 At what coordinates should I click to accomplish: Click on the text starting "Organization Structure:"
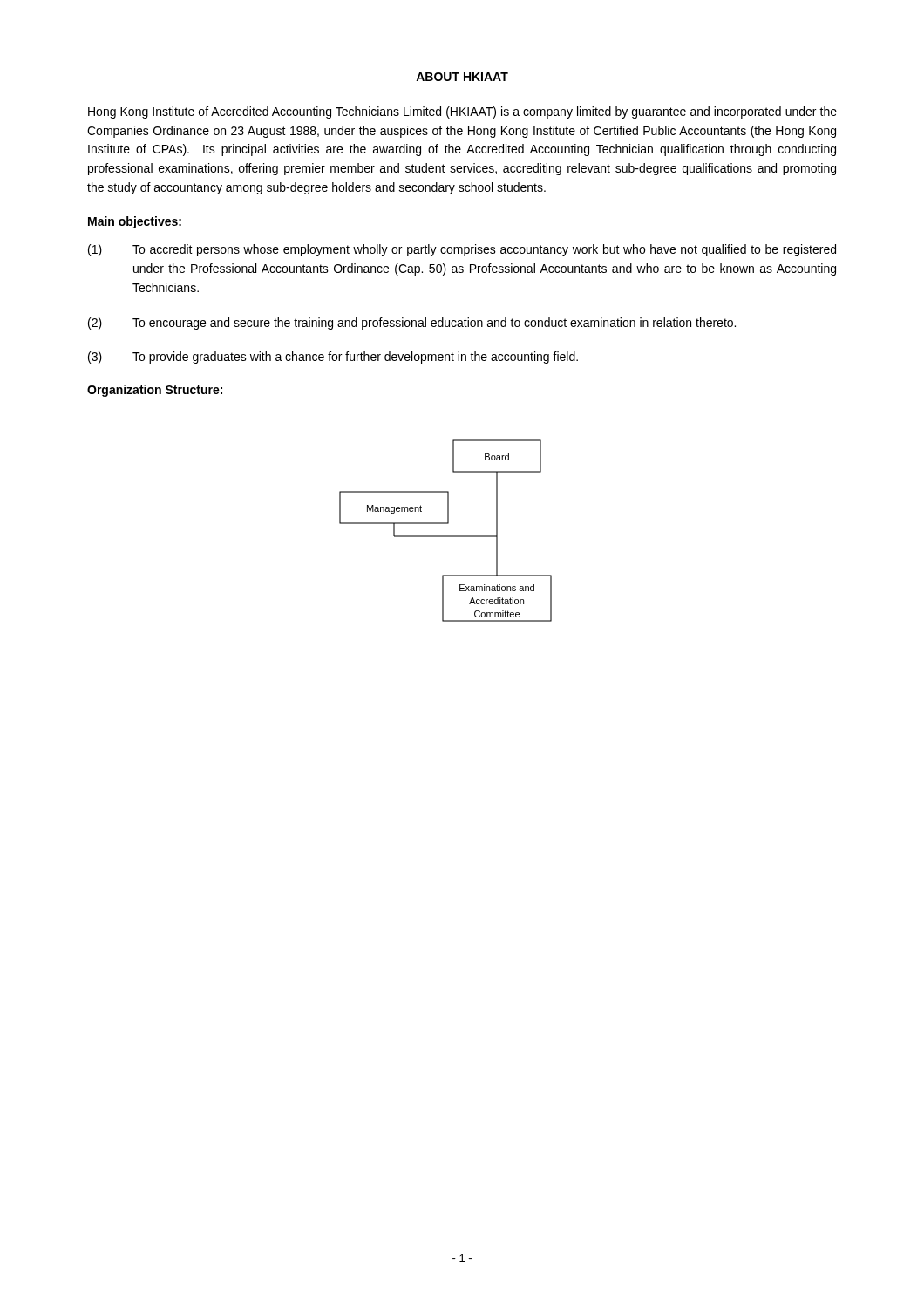point(155,390)
